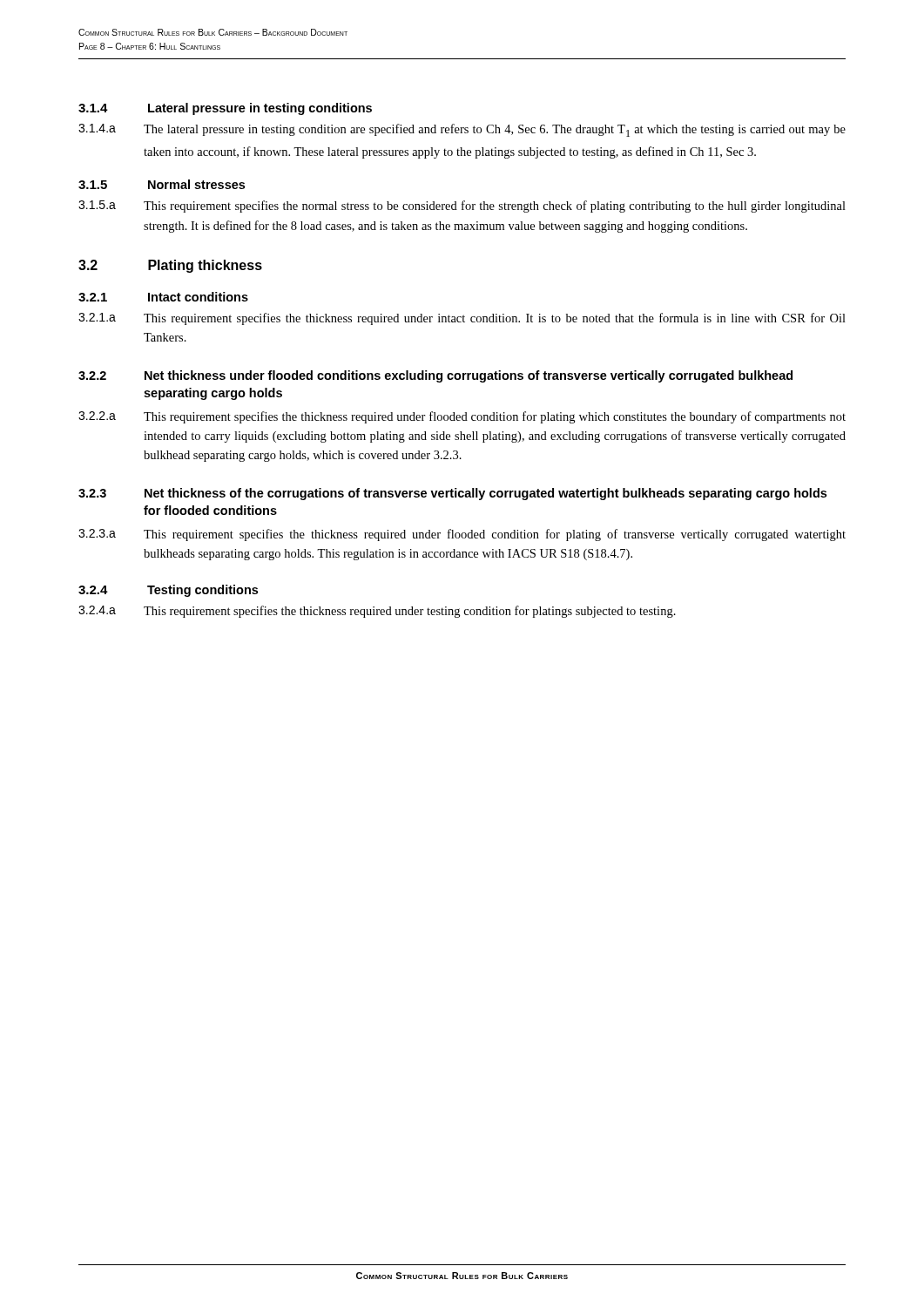Click on the section header with the text "3.1.5 Normal stresses"
Image resolution: width=924 pixels, height=1307 pixels.
pos(162,184)
